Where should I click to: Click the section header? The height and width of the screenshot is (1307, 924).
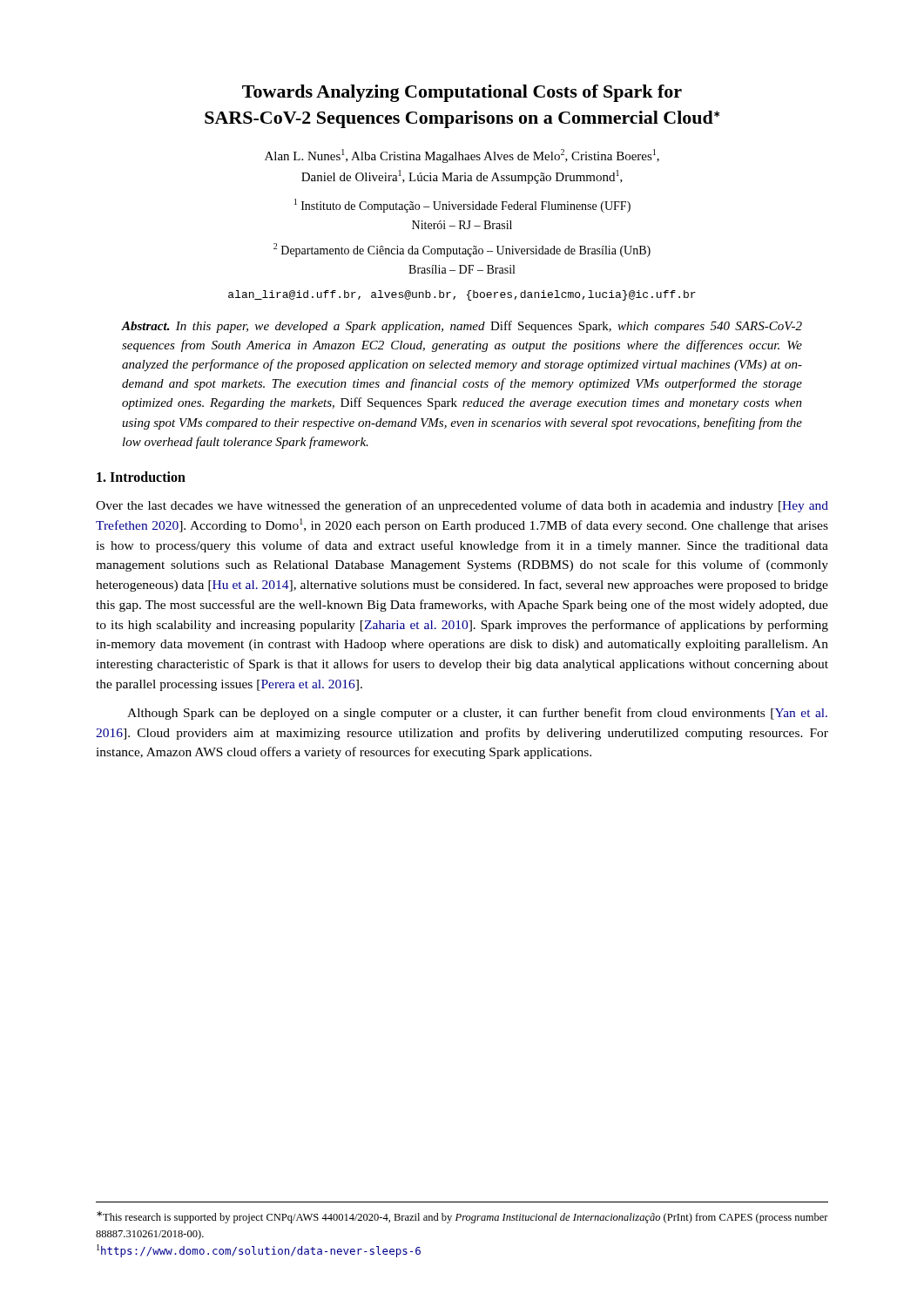[141, 477]
